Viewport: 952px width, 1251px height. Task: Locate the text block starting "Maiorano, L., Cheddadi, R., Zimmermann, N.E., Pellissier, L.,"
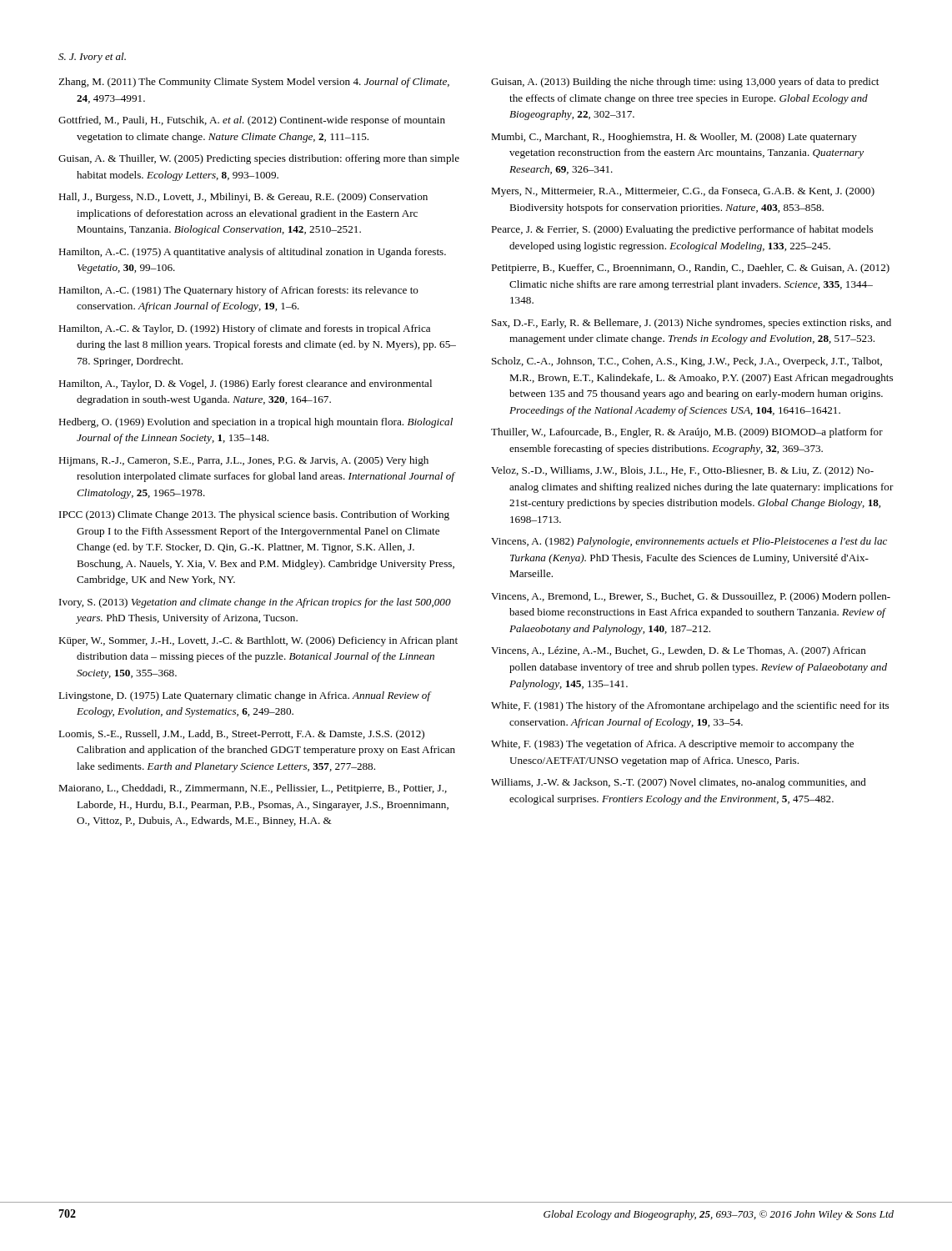click(254, 804)
